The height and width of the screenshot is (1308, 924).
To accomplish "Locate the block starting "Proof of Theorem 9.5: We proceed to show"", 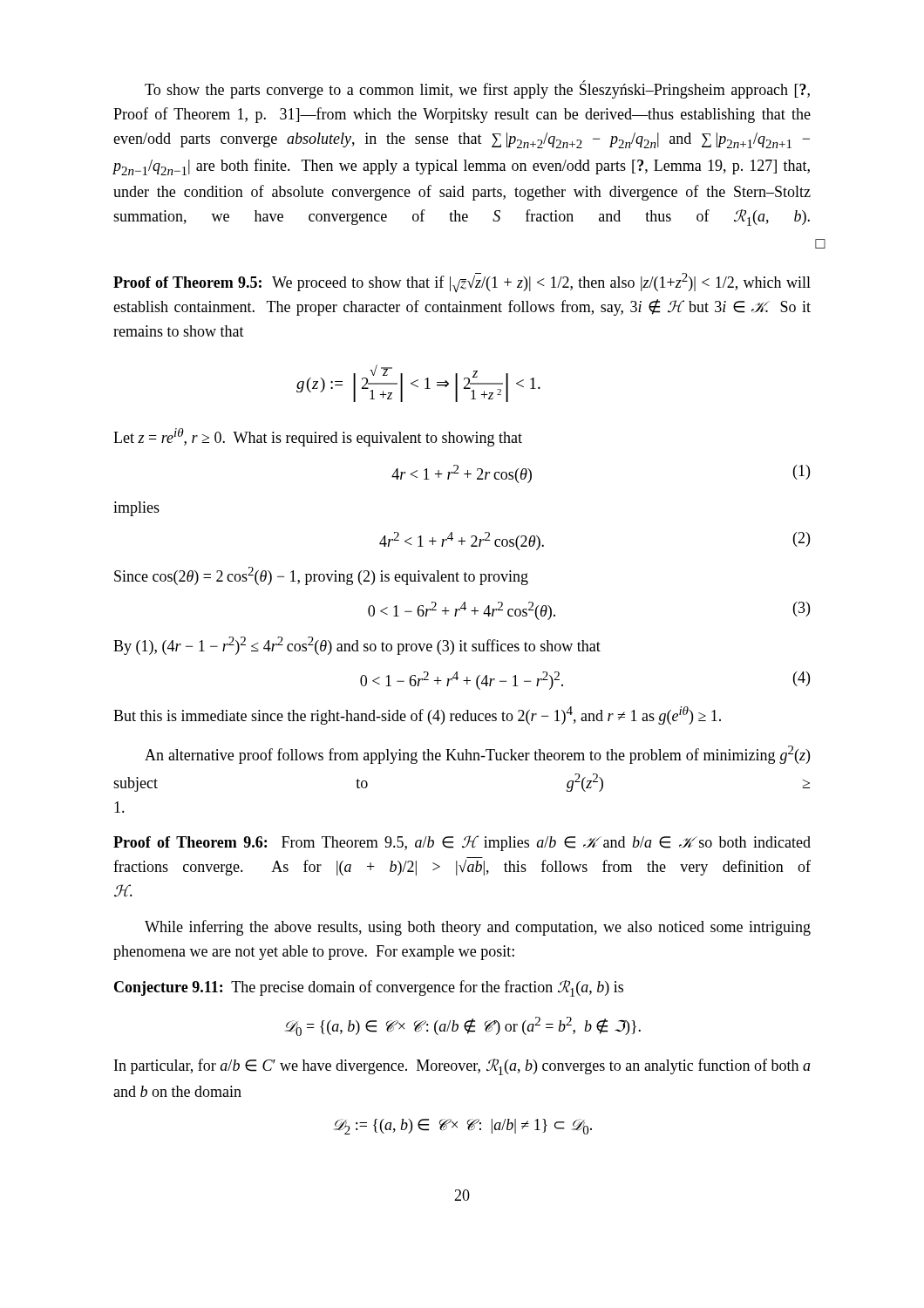I will [462, 305].
